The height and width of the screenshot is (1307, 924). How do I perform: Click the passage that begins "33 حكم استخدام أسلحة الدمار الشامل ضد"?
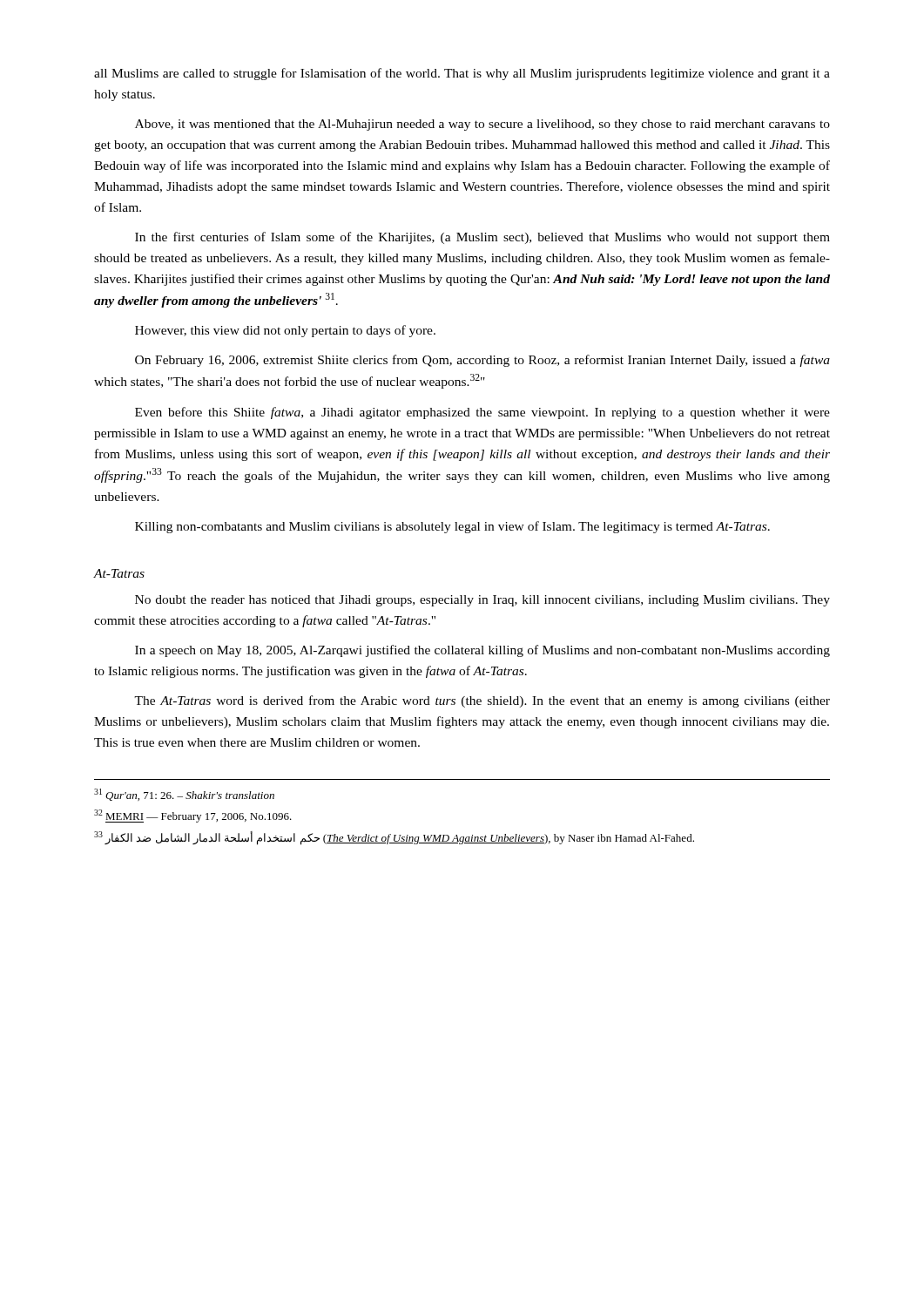click(x=462, y=837)
